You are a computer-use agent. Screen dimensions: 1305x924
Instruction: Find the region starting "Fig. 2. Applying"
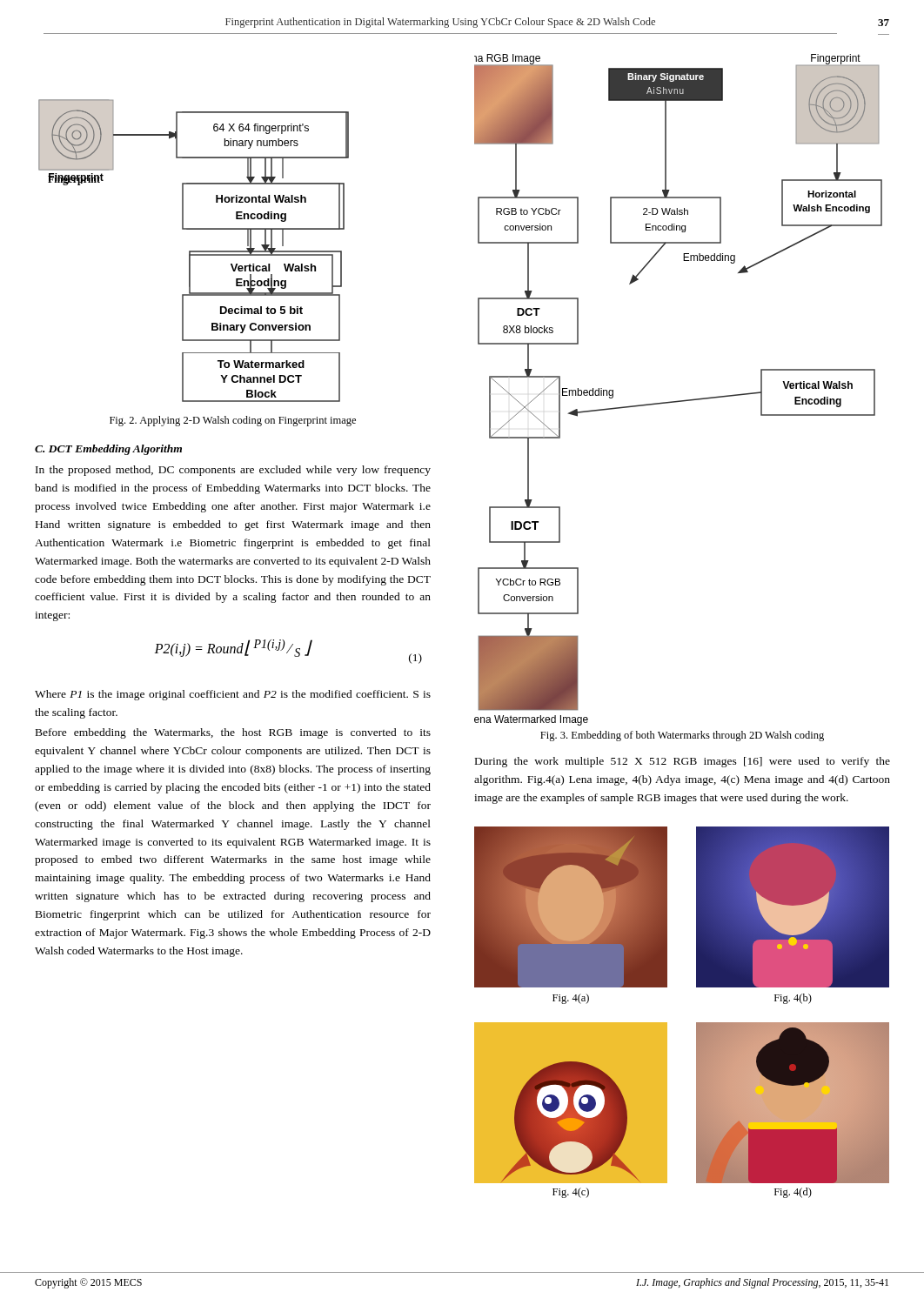233,420
